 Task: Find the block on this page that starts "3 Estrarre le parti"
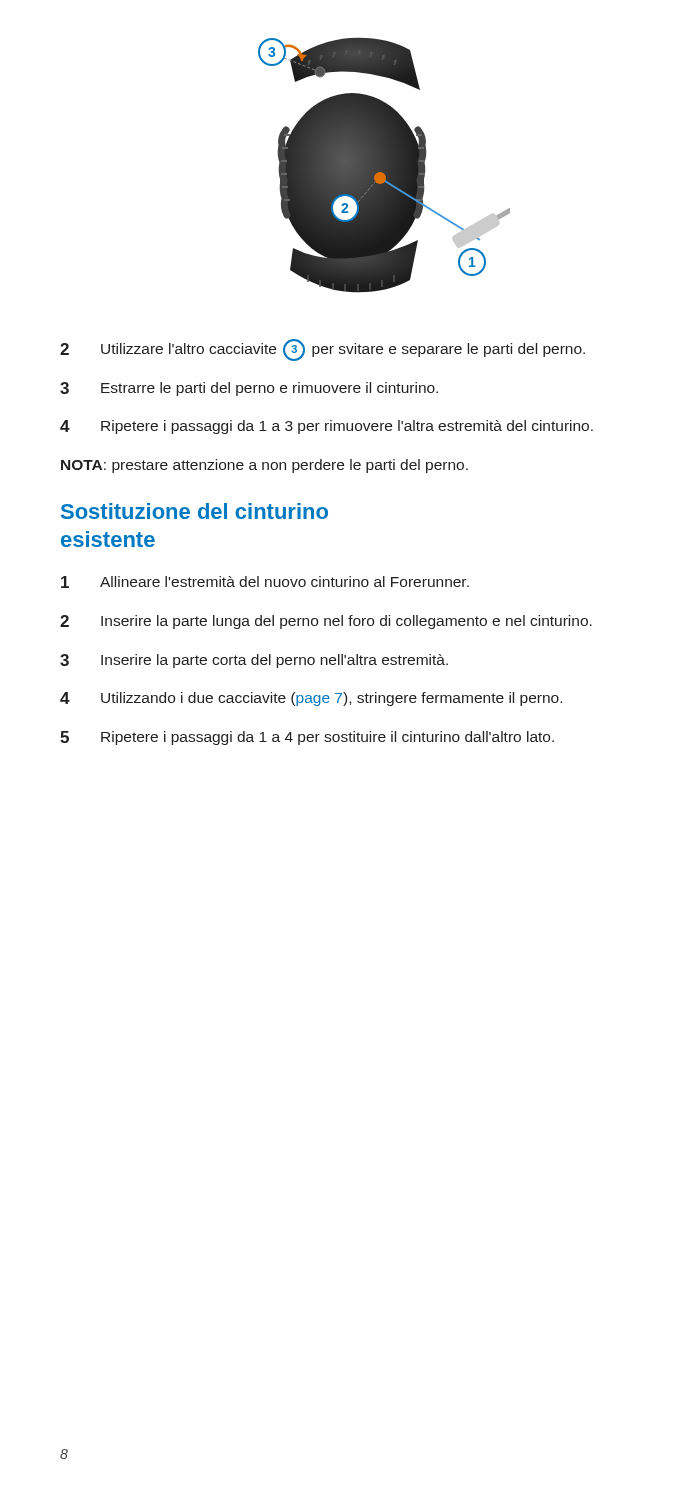tap(350, 389)
